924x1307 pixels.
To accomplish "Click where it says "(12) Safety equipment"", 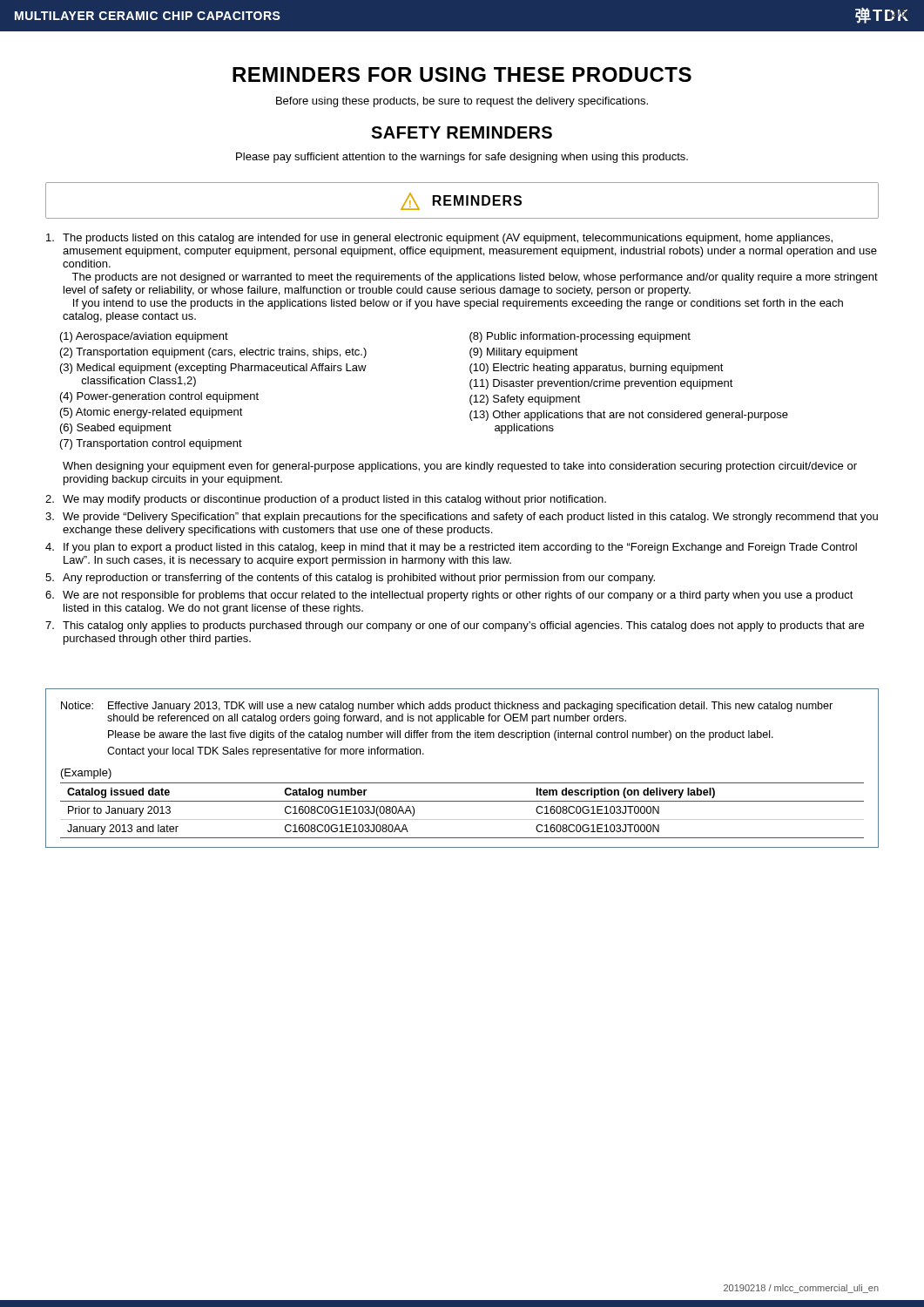I will (x=674, y=399).
